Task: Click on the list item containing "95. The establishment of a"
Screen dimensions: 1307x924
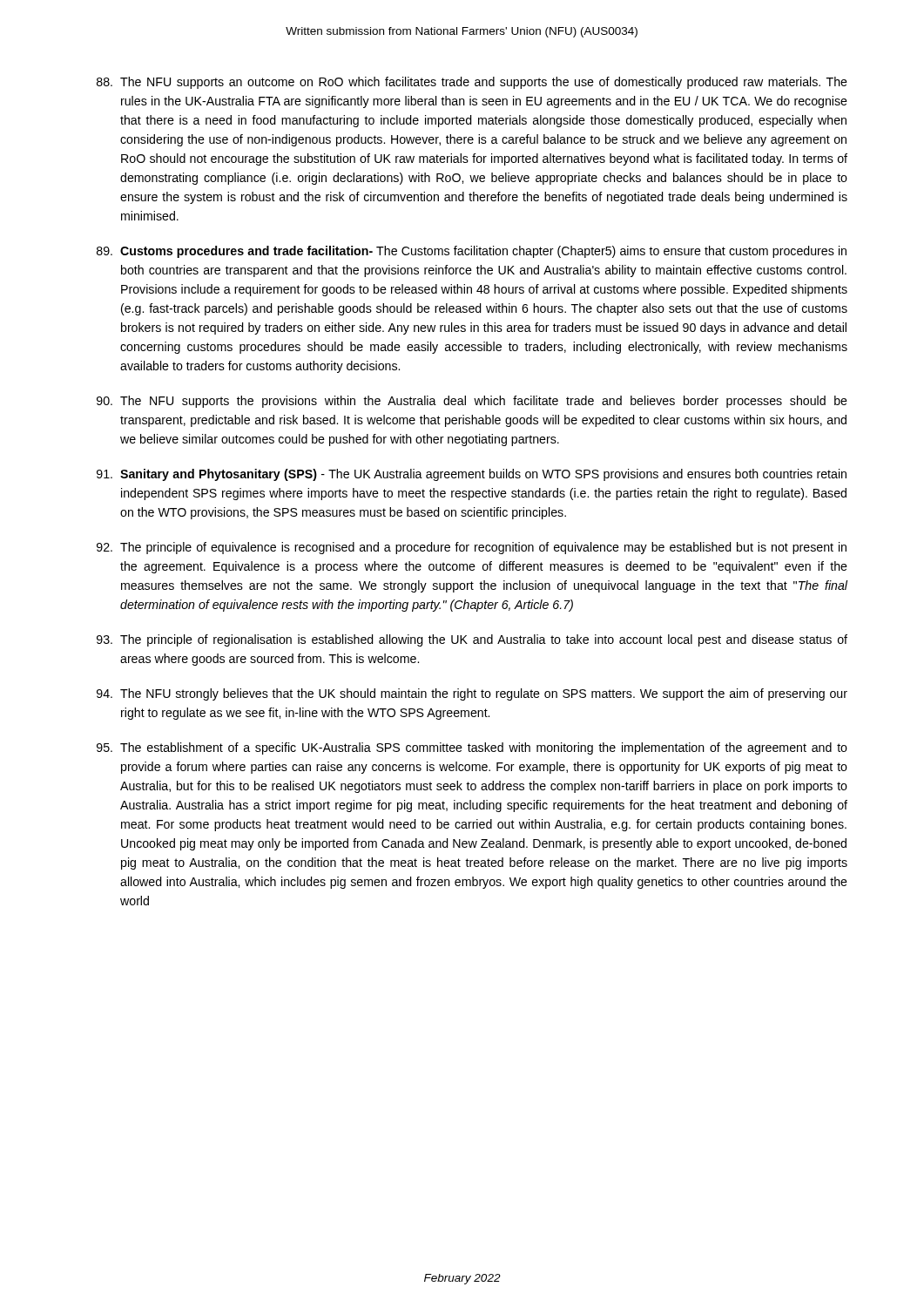Action: [x=462, y=824]
